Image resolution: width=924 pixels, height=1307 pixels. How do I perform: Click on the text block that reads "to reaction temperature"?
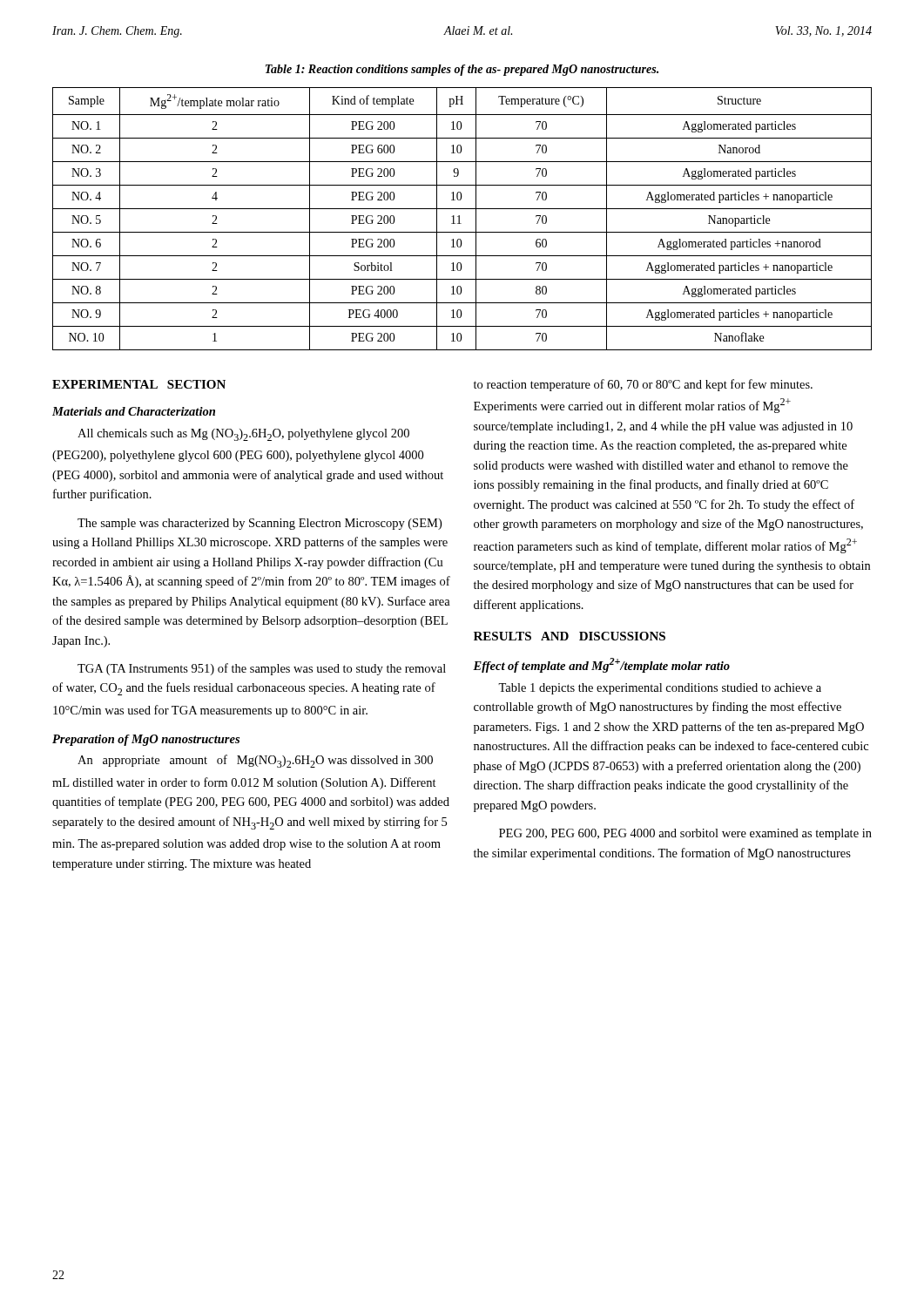tap(672, 494)
